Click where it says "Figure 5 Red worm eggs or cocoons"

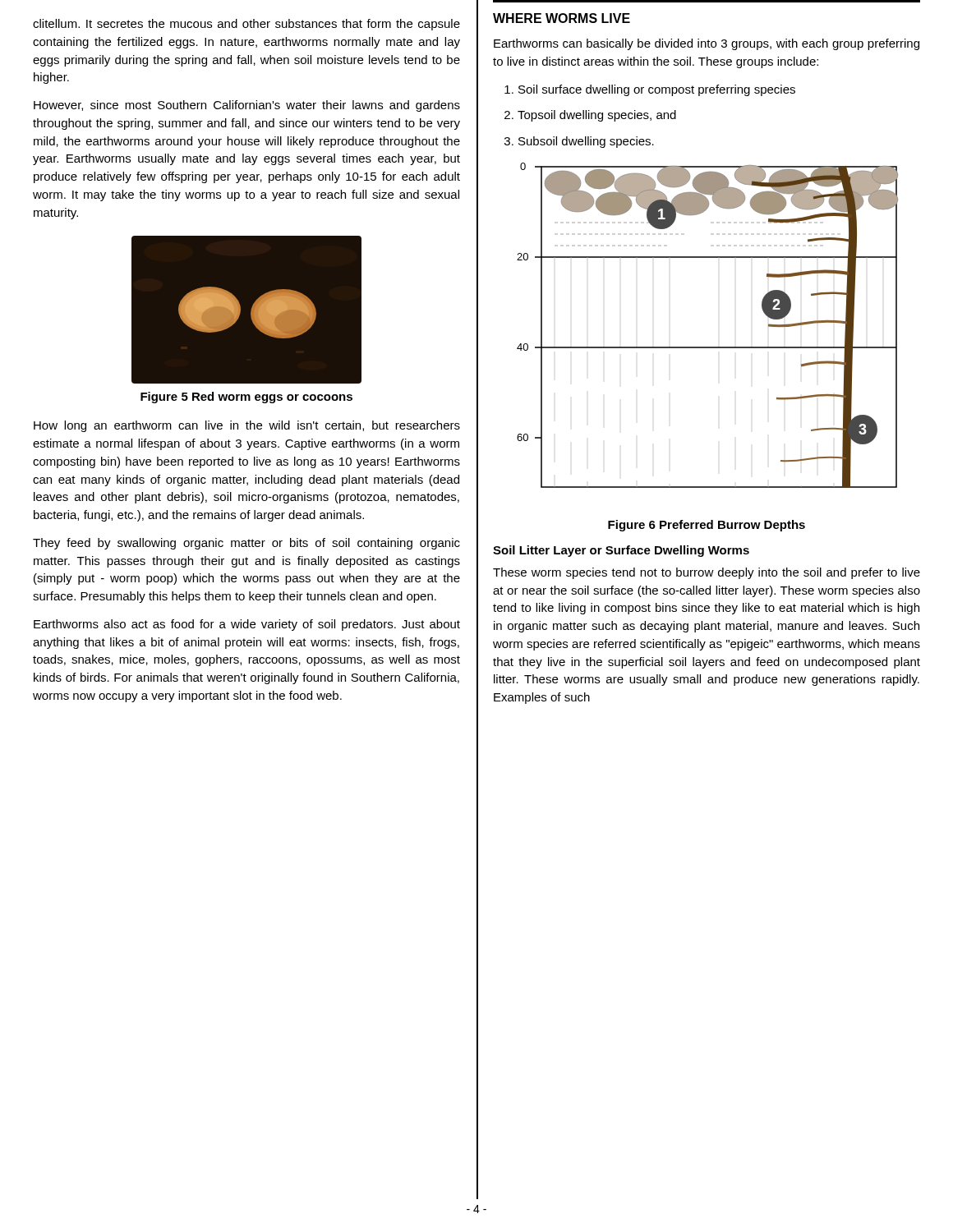coord(246,397)
